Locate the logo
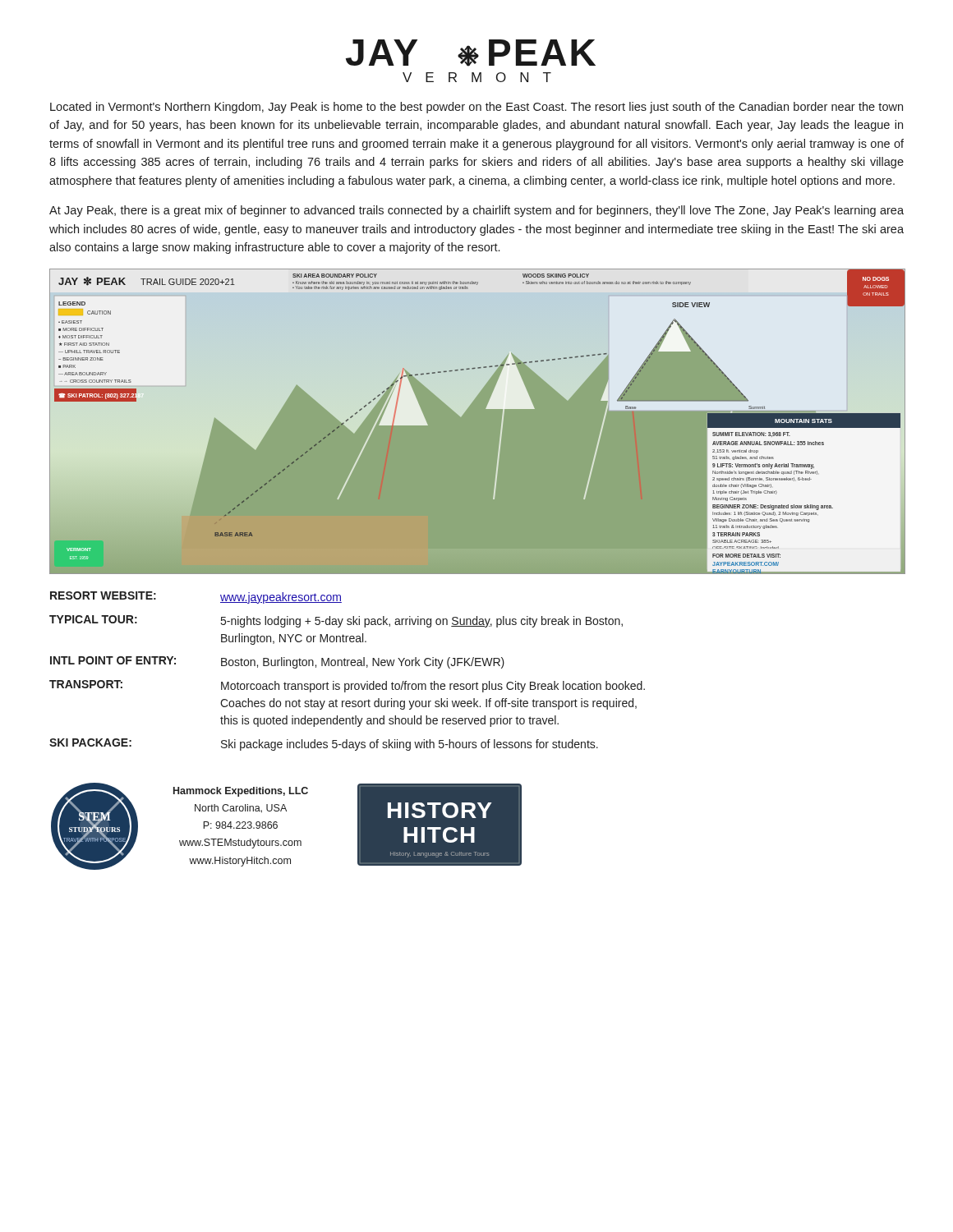The width and height of the screenshot is (953, 1232). [x=476, y=826]
